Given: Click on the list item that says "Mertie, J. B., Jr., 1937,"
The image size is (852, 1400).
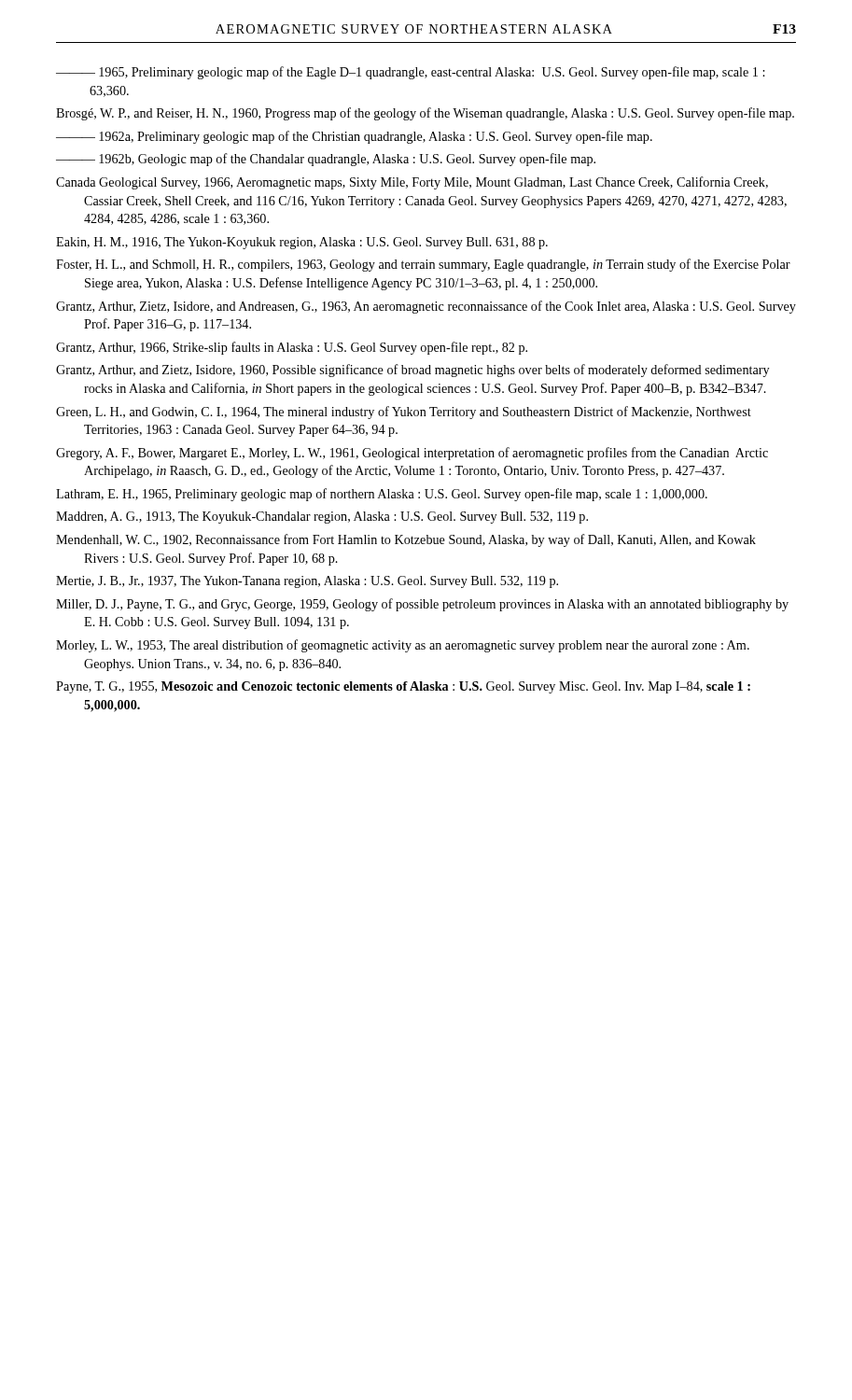Looking at the screenshot, I should point(308,581).
